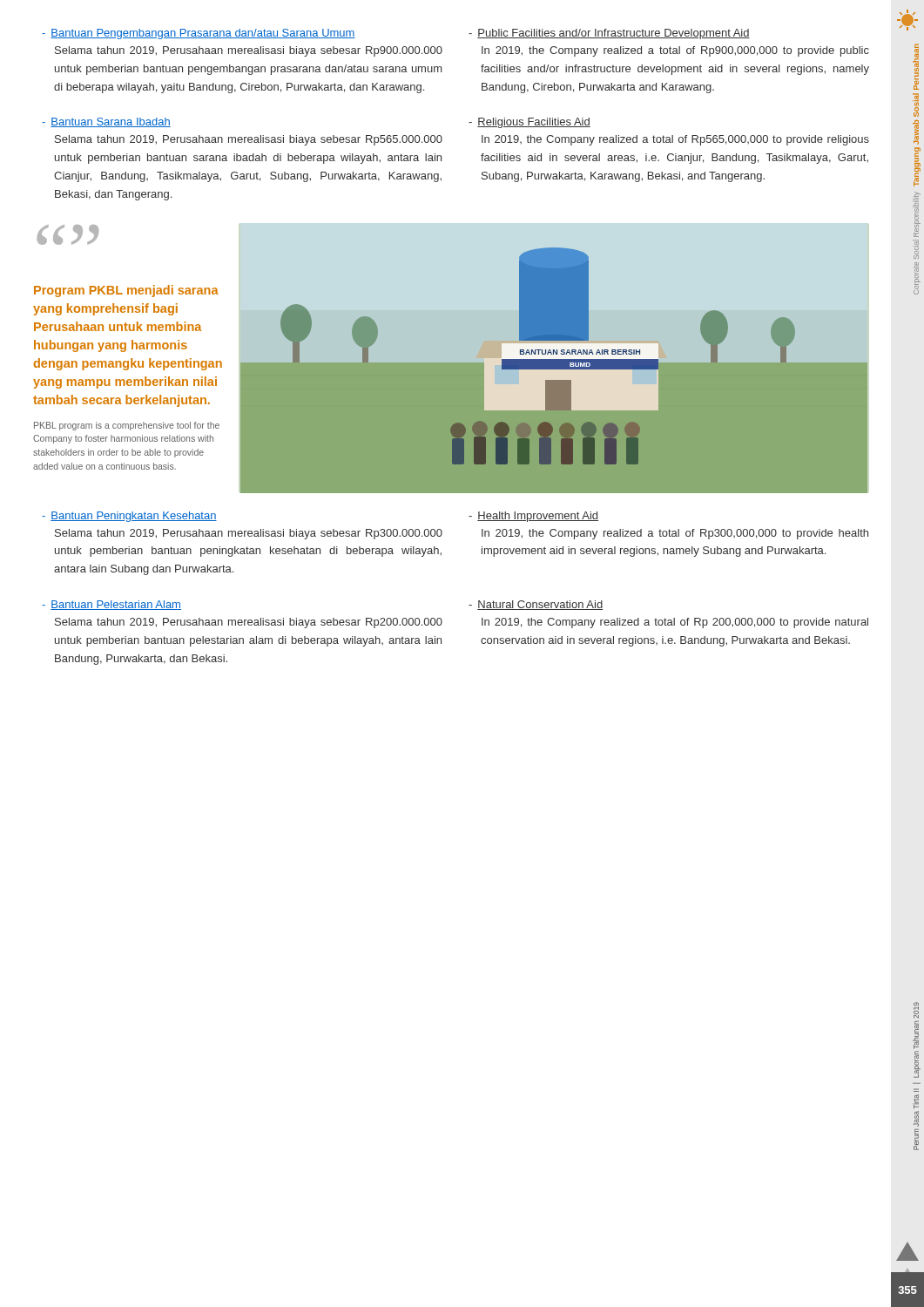Find the passage starting "Program PKBL menjadi"
This screenshot has height=1307, width=924.
[x=129, y=378]
